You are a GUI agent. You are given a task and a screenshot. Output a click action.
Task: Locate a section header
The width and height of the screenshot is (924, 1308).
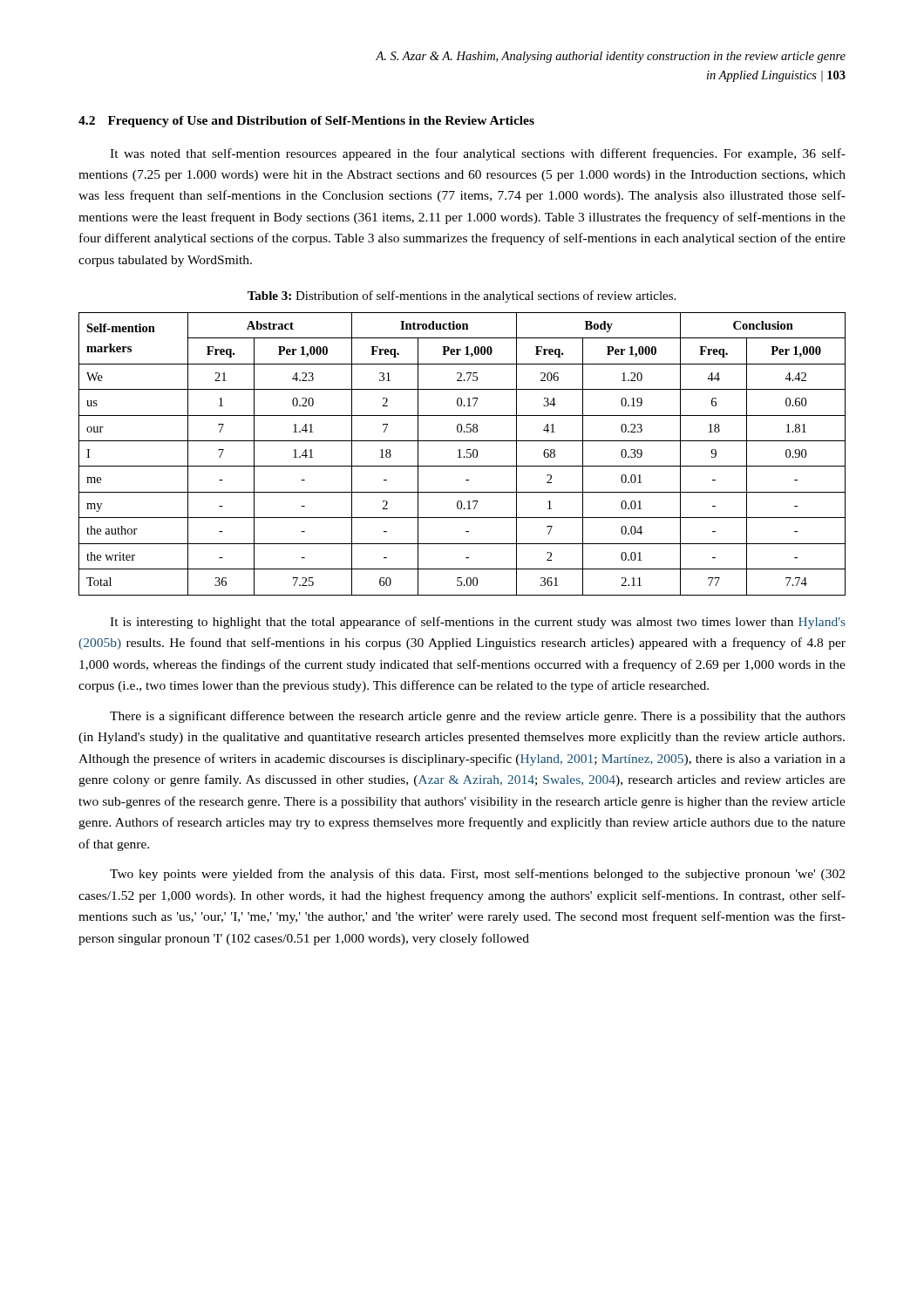(x=306, y=119)
